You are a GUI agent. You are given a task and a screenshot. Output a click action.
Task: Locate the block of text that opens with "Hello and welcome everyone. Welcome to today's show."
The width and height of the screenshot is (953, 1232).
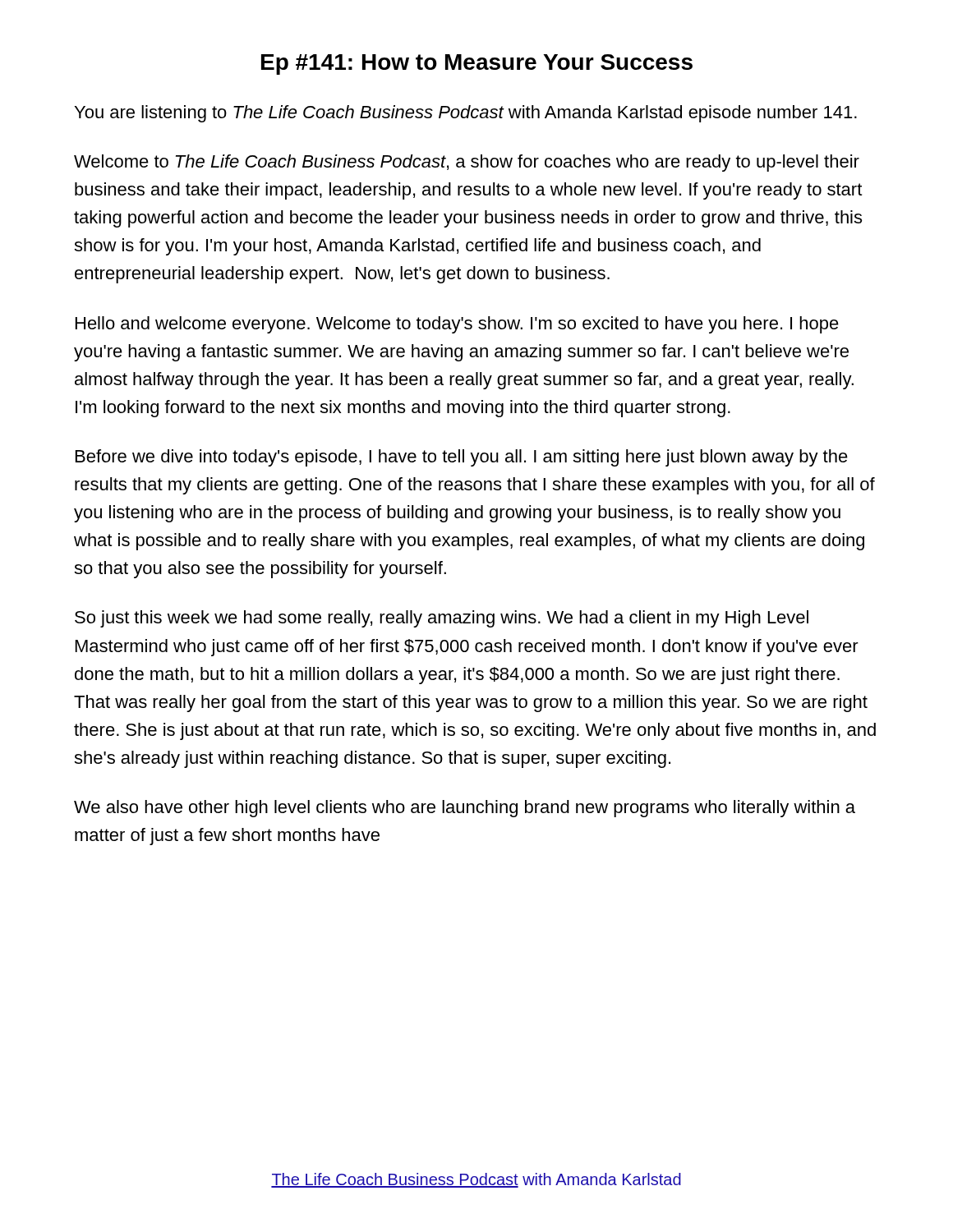tap(465, 365)
